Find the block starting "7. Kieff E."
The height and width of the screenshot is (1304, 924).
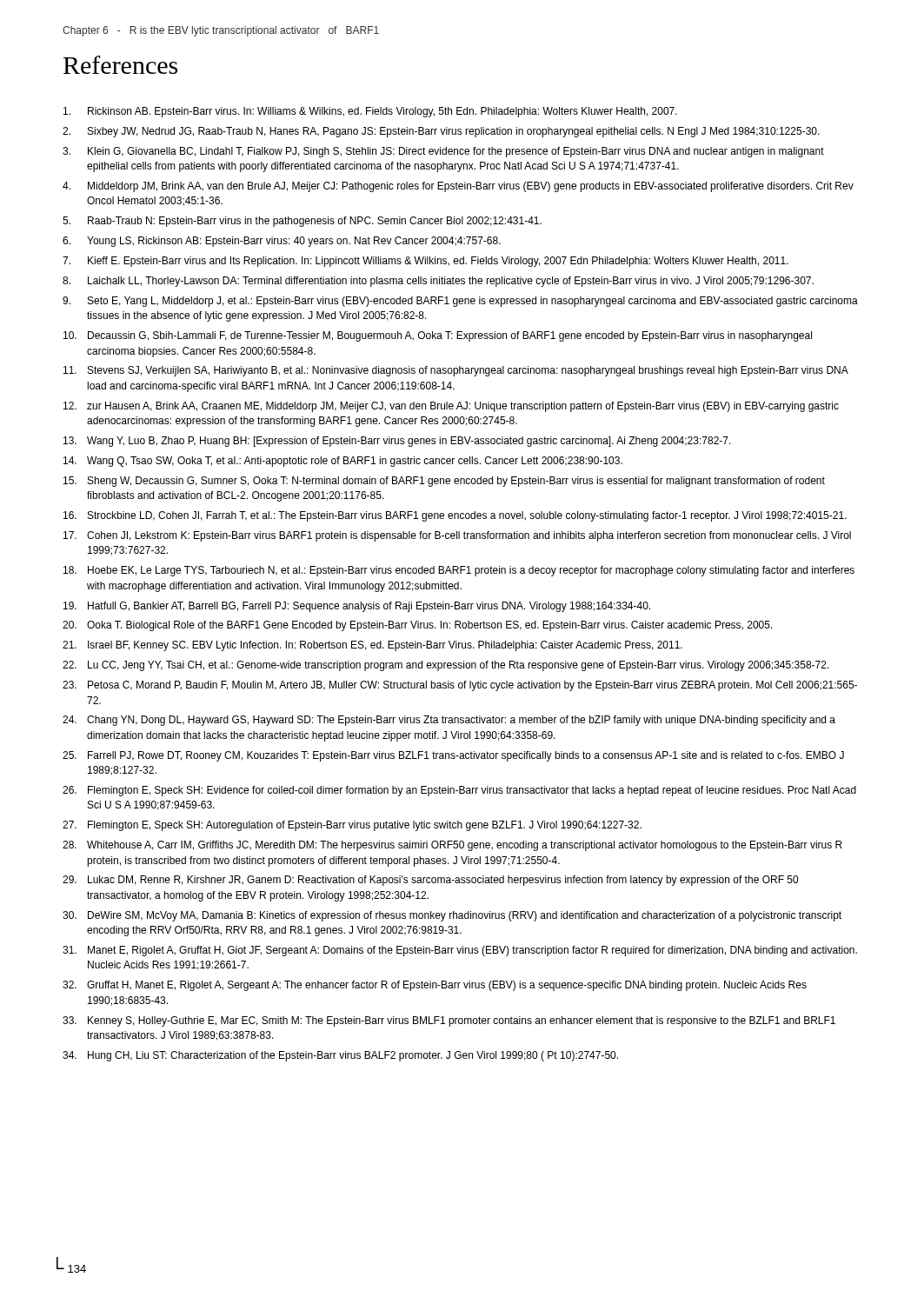point(462,262)
